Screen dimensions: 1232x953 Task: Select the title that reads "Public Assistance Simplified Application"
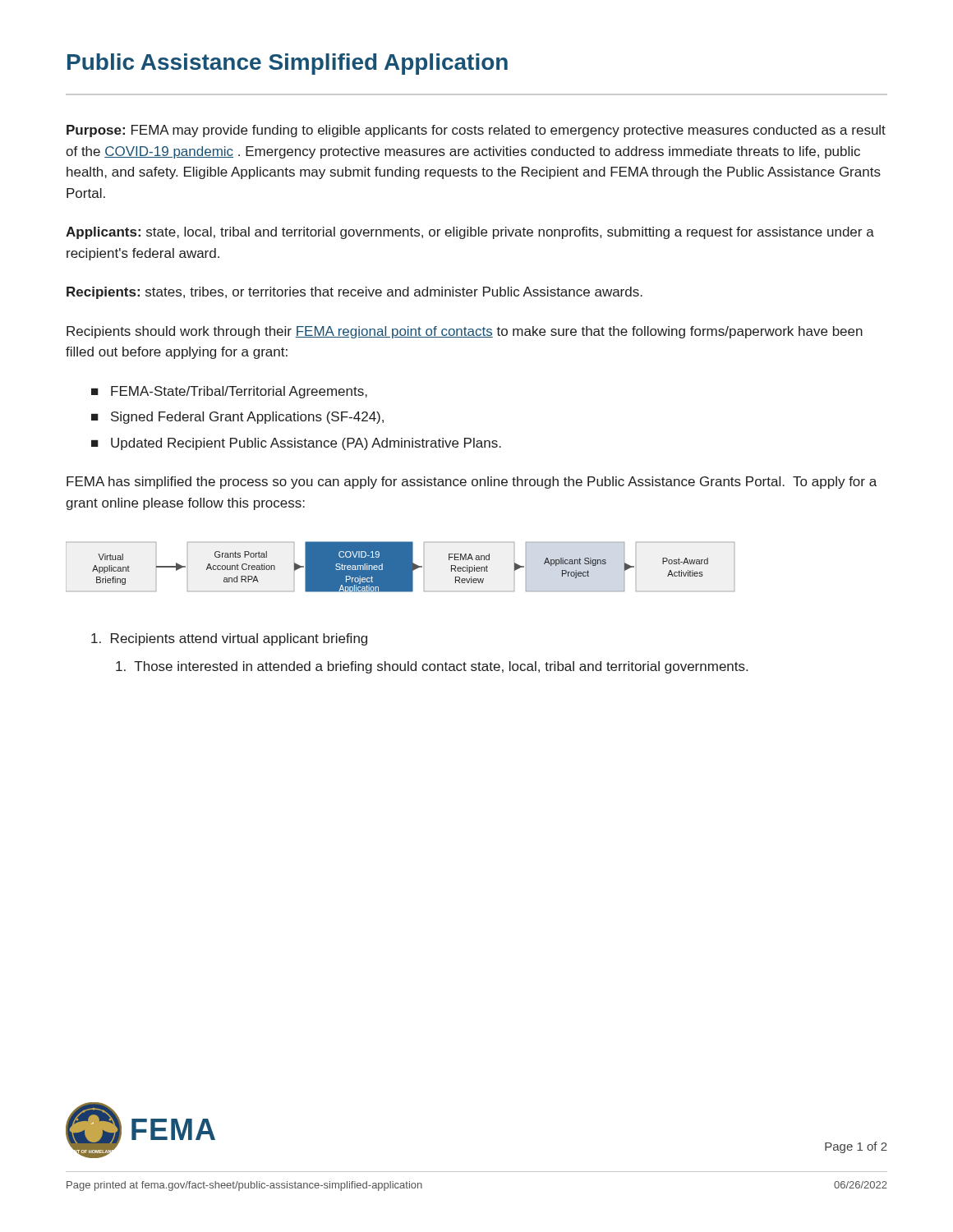pos(476,62)
